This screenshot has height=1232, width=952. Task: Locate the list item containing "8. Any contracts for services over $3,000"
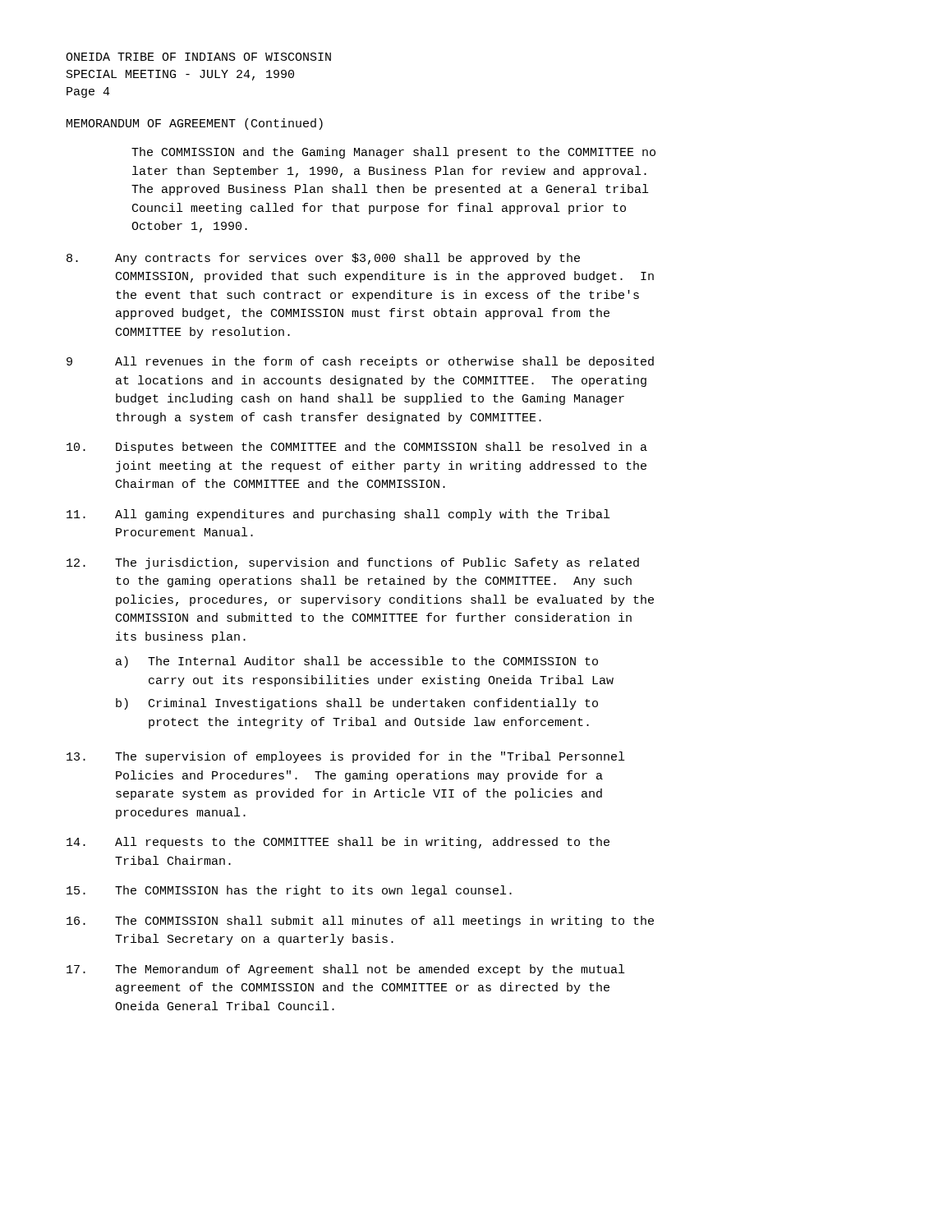click(x=476, y=296)
